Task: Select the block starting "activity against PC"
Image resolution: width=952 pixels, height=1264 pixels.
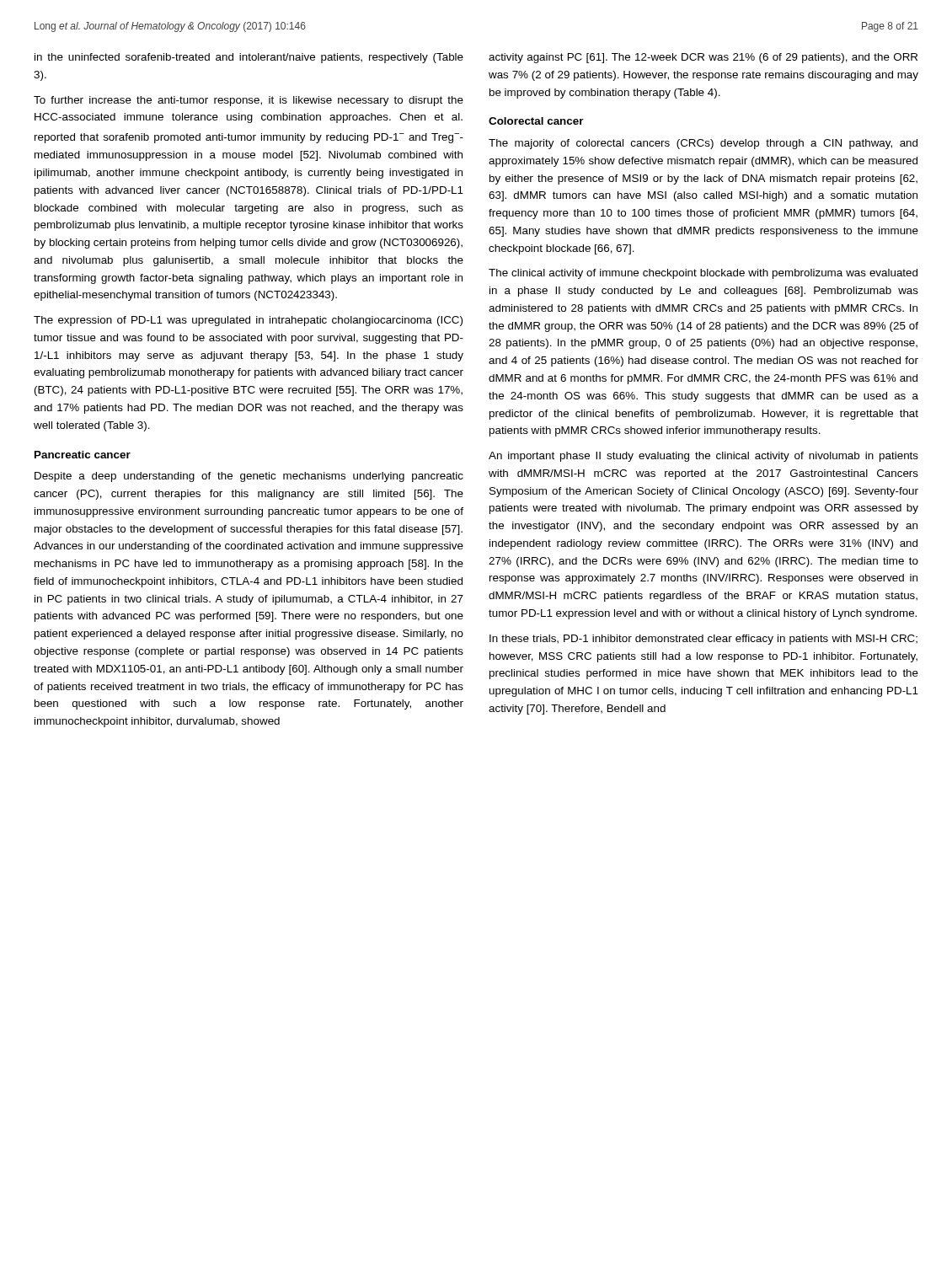Action: click(x=703, y=75)
